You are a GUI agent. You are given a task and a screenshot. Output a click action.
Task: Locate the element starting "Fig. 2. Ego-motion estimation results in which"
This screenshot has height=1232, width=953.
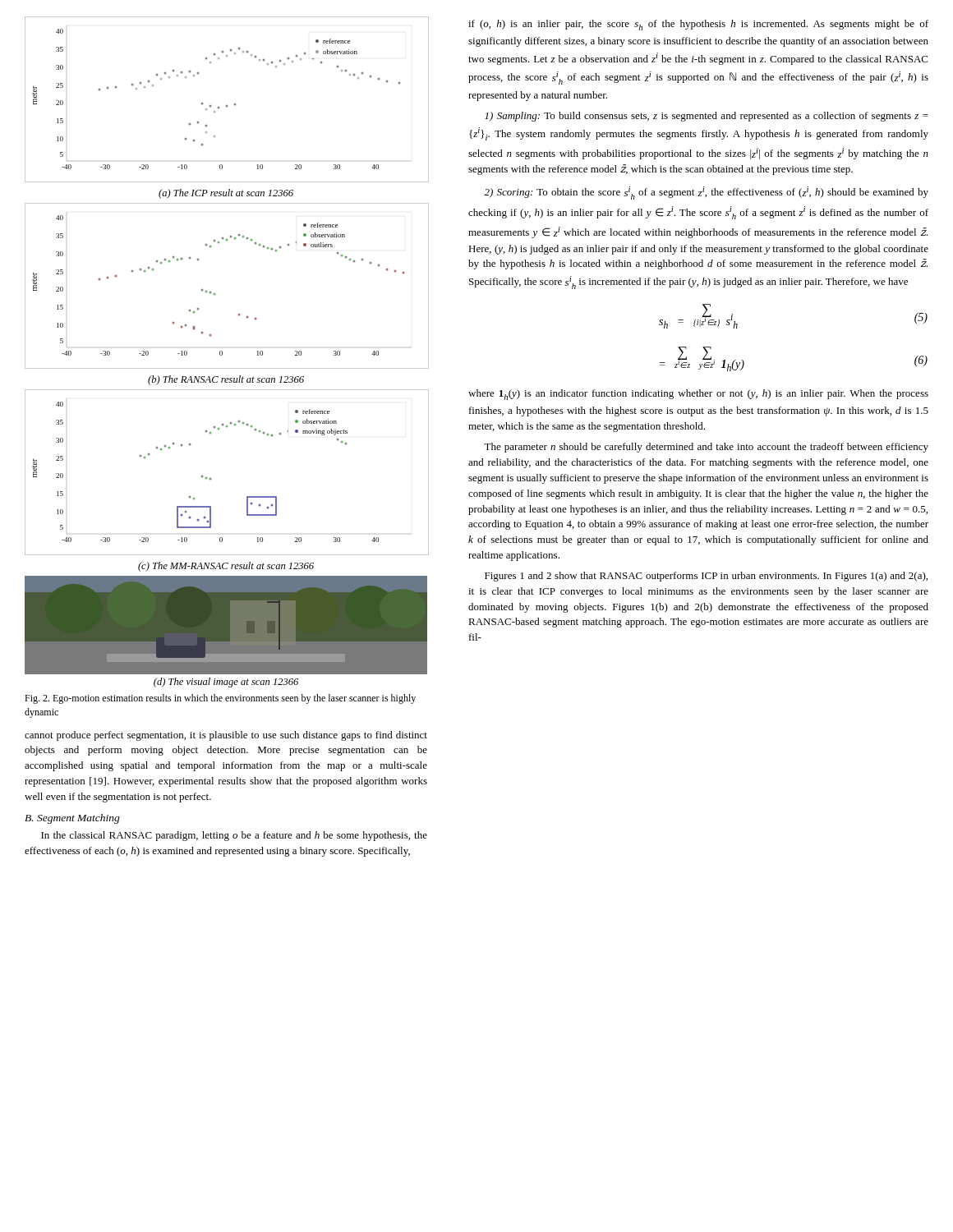[220, 705]
